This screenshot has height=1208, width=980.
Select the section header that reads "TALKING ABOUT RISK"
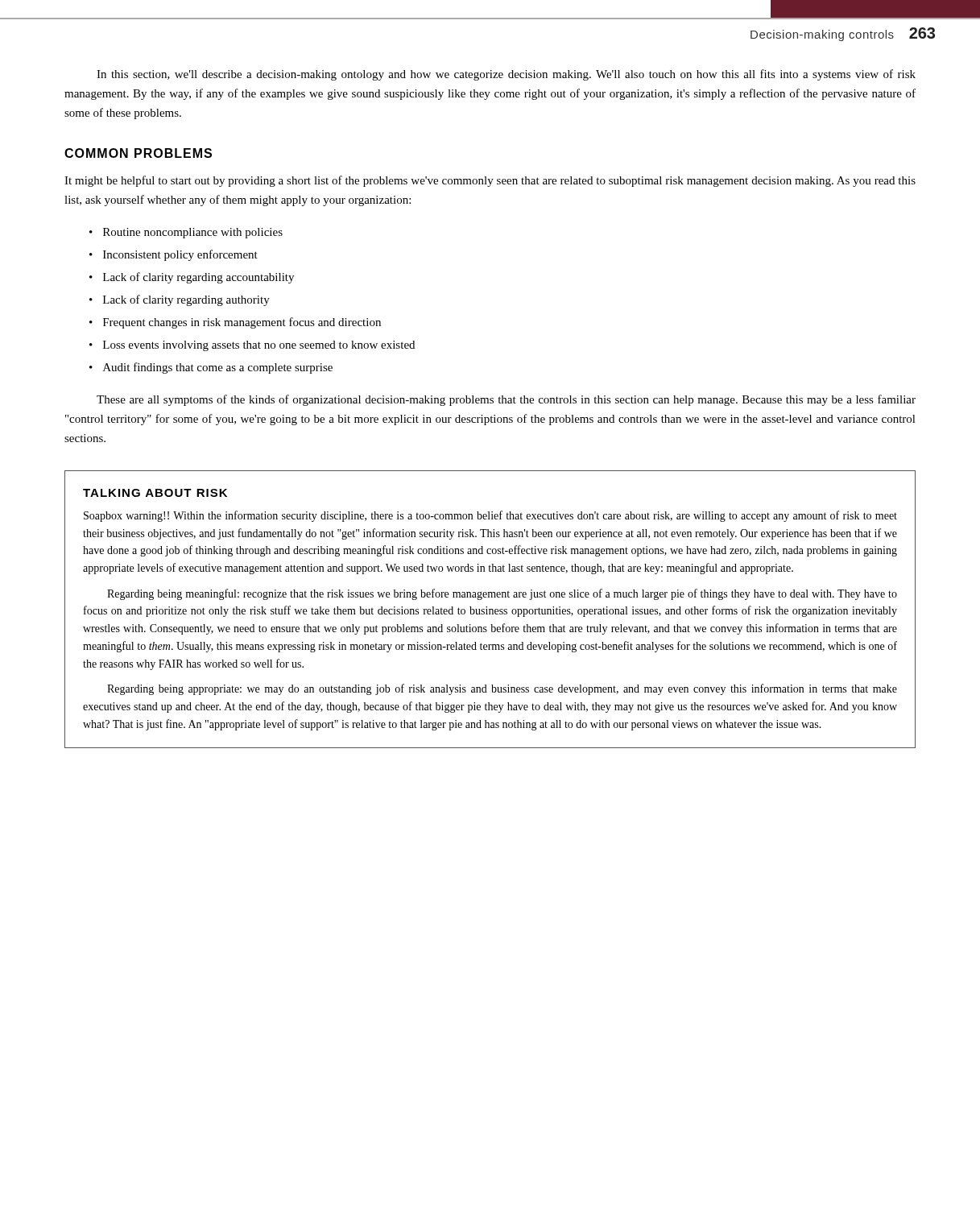tap(156, 492)
